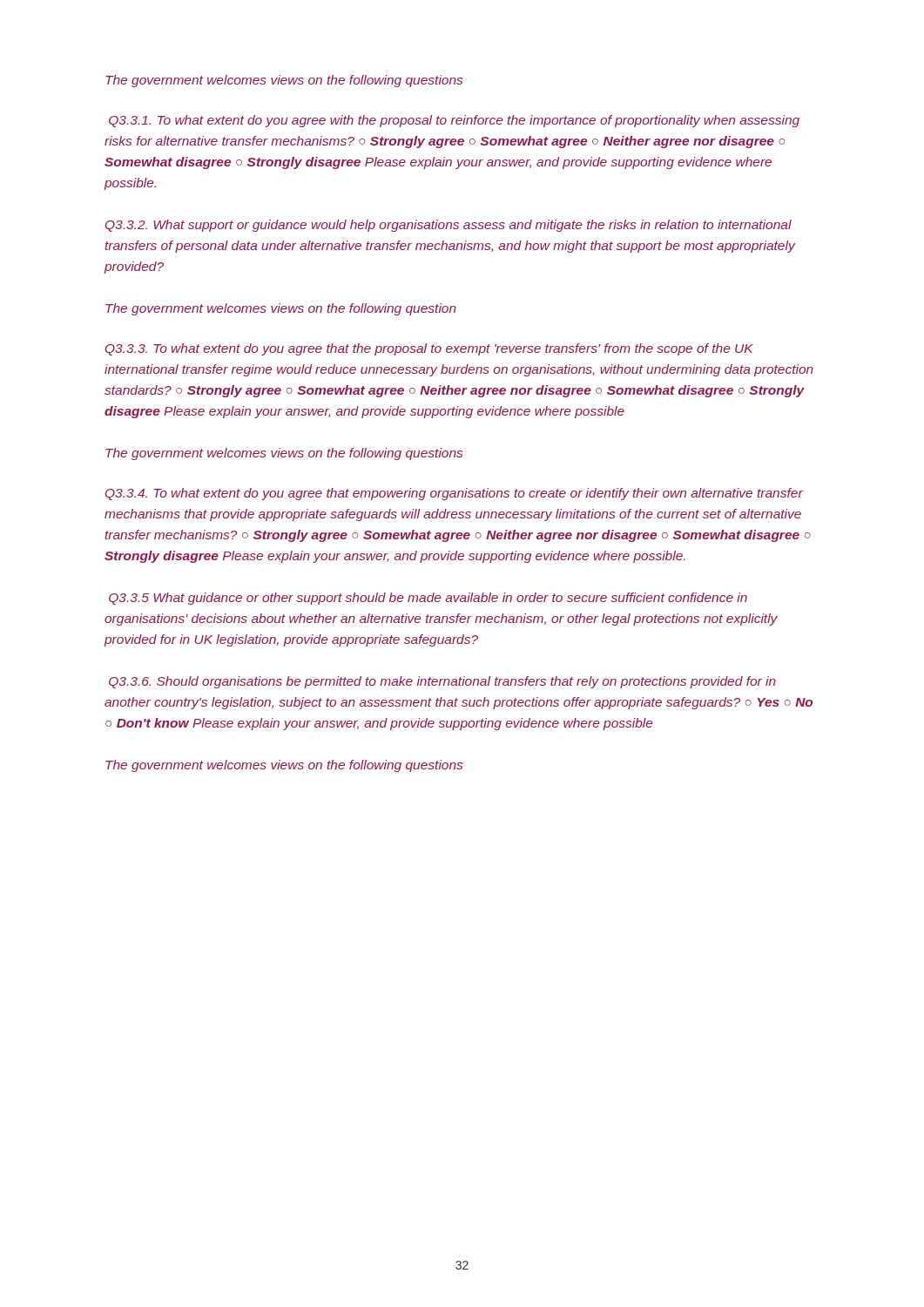The height and width of the screenshot is (1307, 924).
Task: Locate the text block containing "Q3.3.5 What guidance"
Action: click(441, 618)
